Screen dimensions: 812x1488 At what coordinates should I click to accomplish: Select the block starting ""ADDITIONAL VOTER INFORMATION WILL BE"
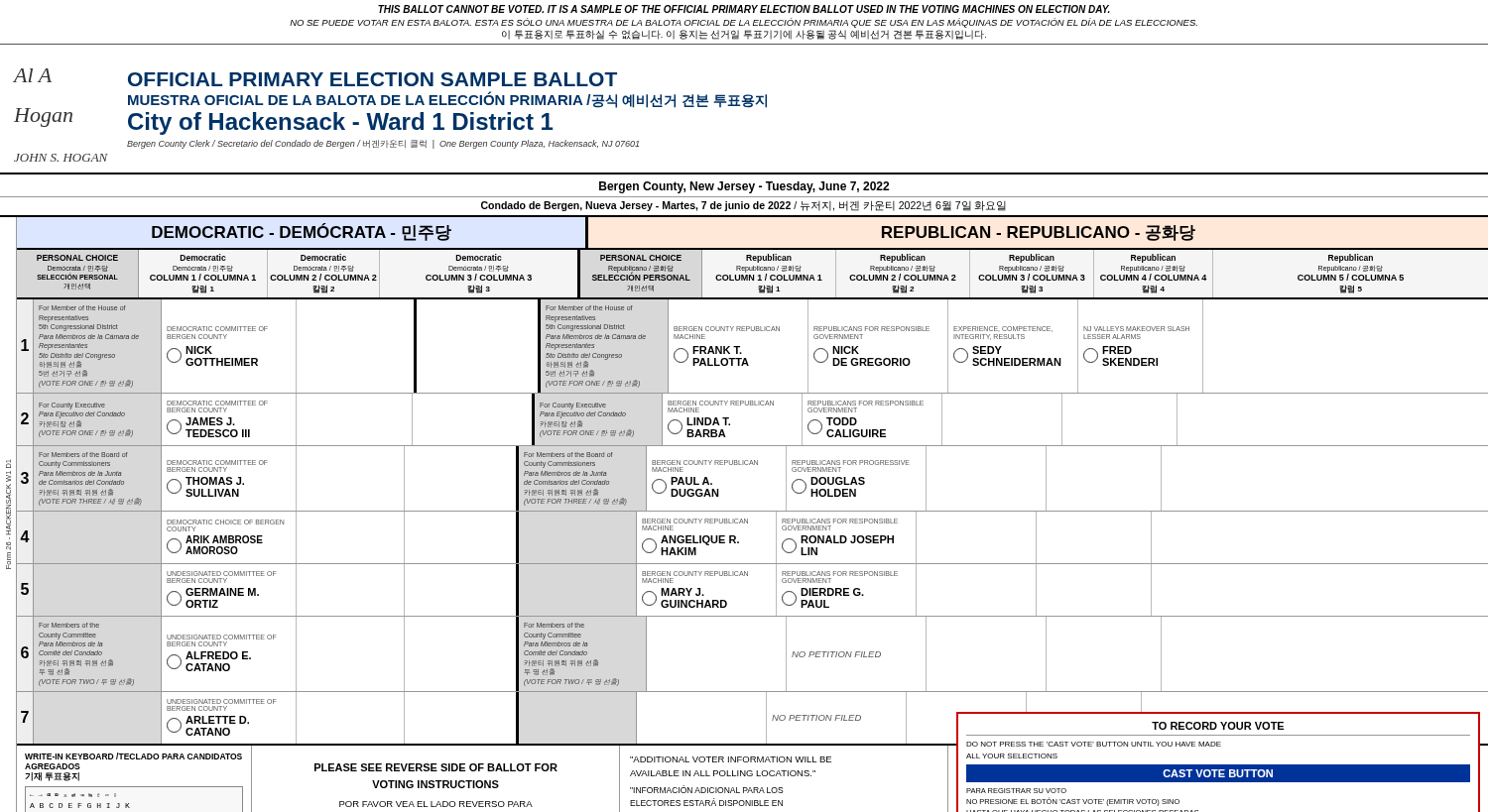(784, 782)
